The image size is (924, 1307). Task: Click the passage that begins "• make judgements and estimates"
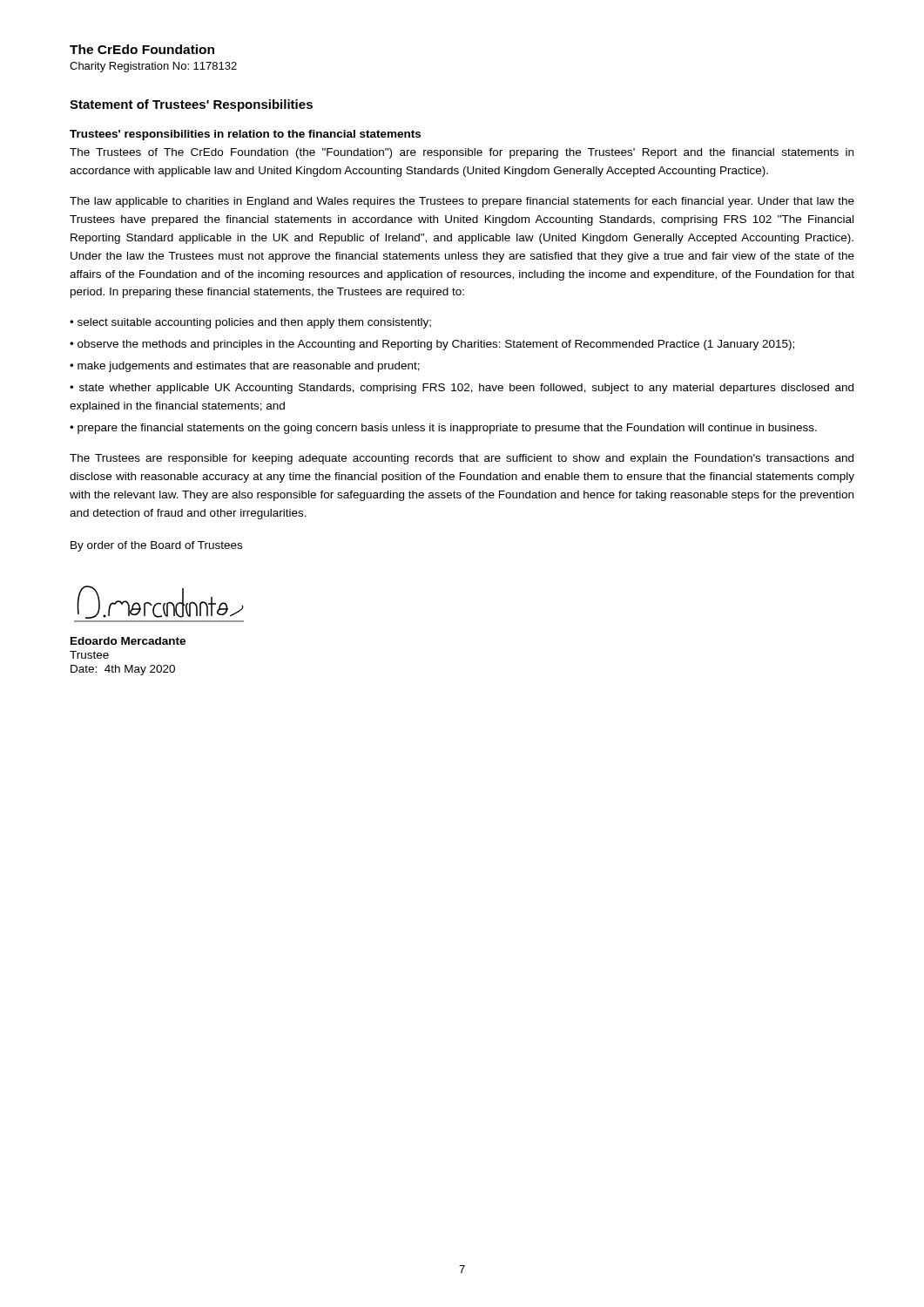(245, 367)
